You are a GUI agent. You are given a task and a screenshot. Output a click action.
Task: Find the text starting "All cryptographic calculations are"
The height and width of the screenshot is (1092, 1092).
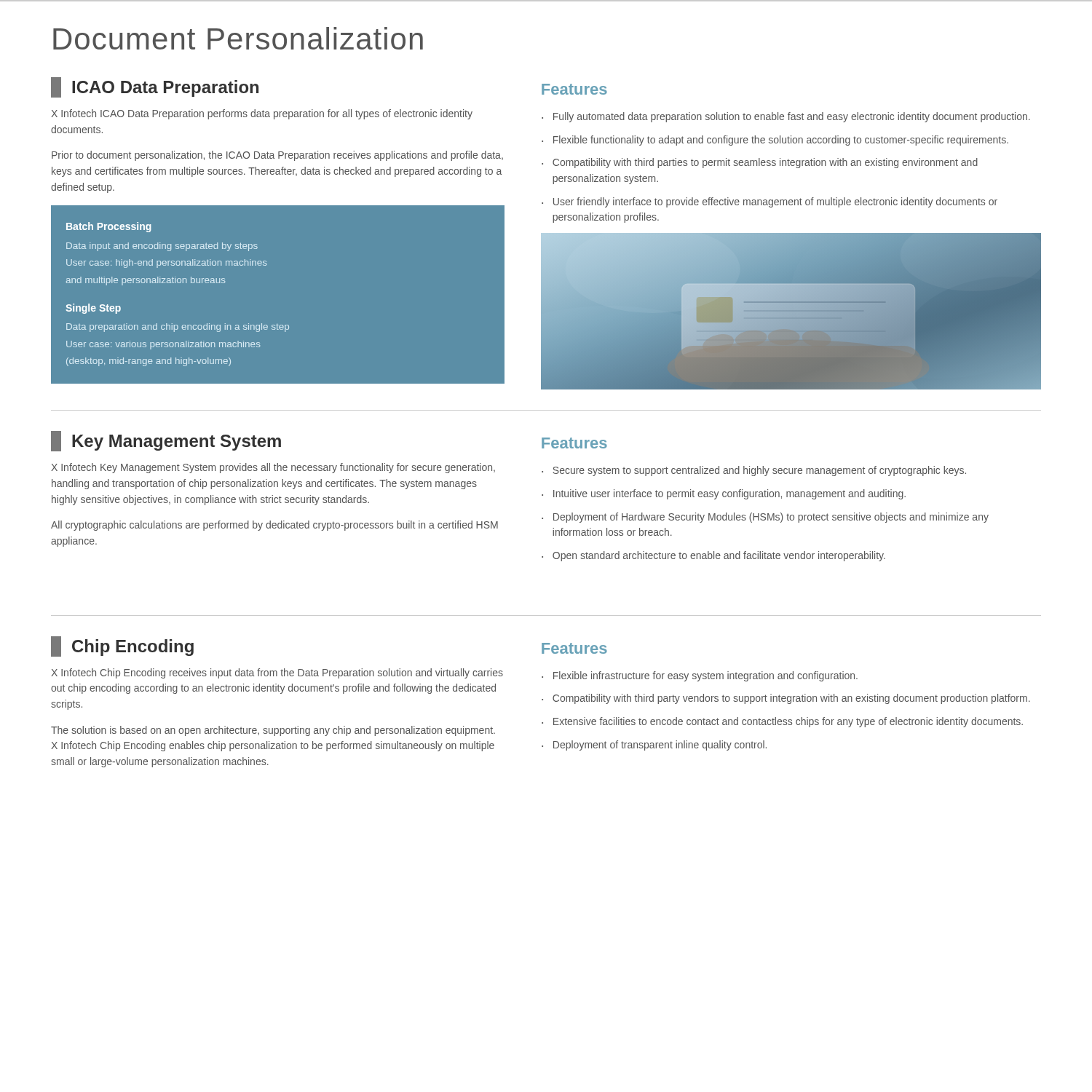(x=275, y=533)
